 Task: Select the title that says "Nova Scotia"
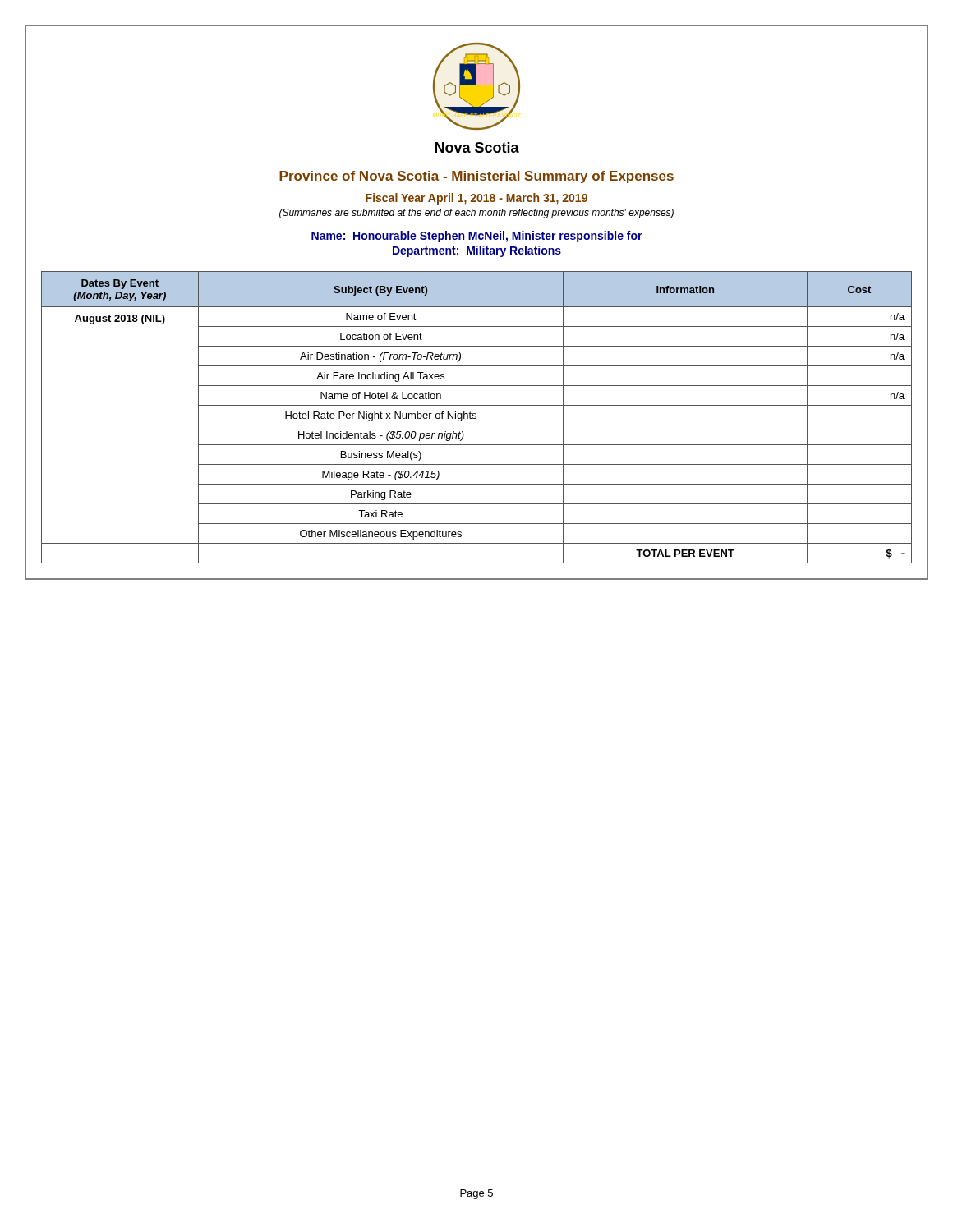coord(476,148)
